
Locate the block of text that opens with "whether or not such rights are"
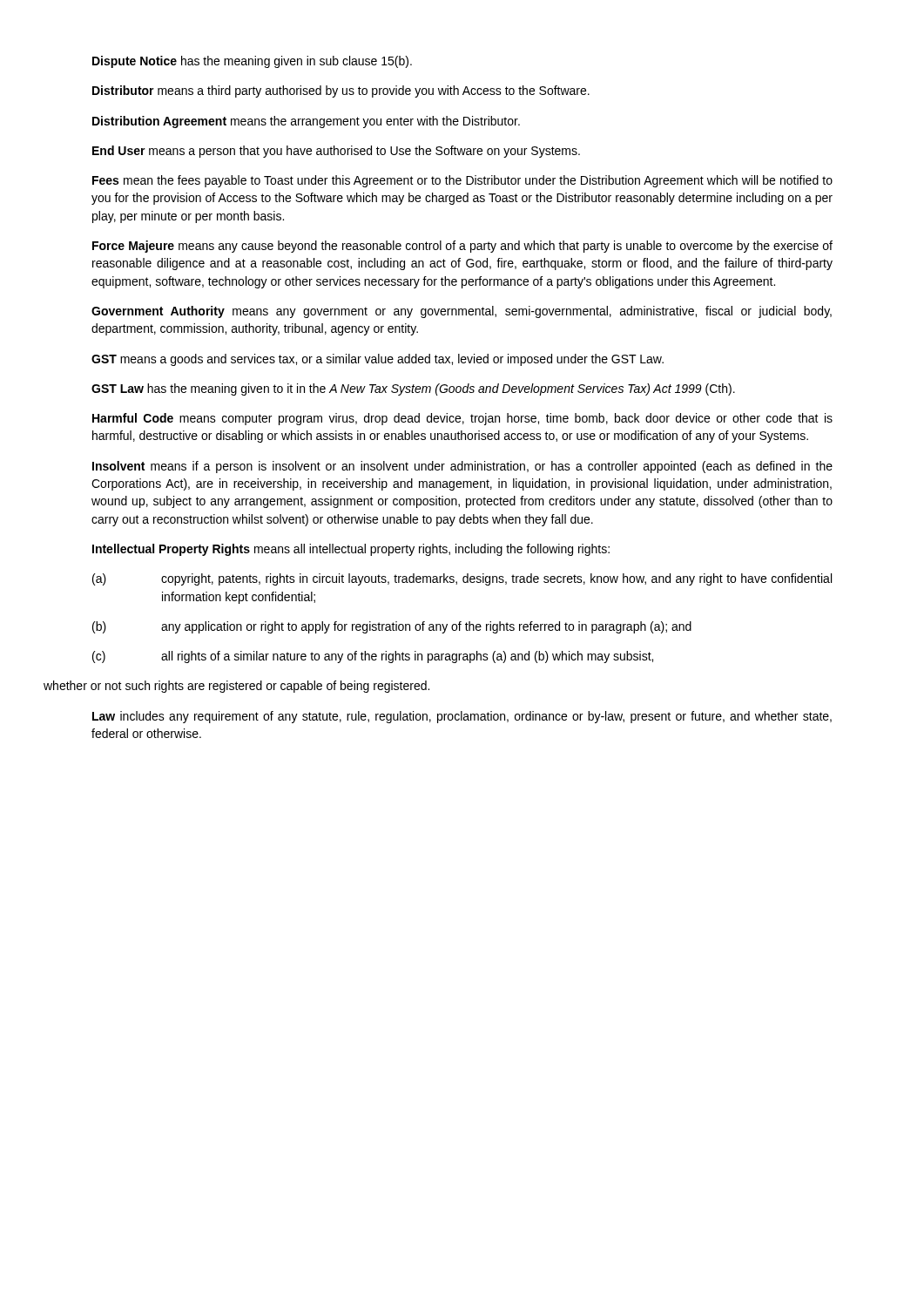237,686
